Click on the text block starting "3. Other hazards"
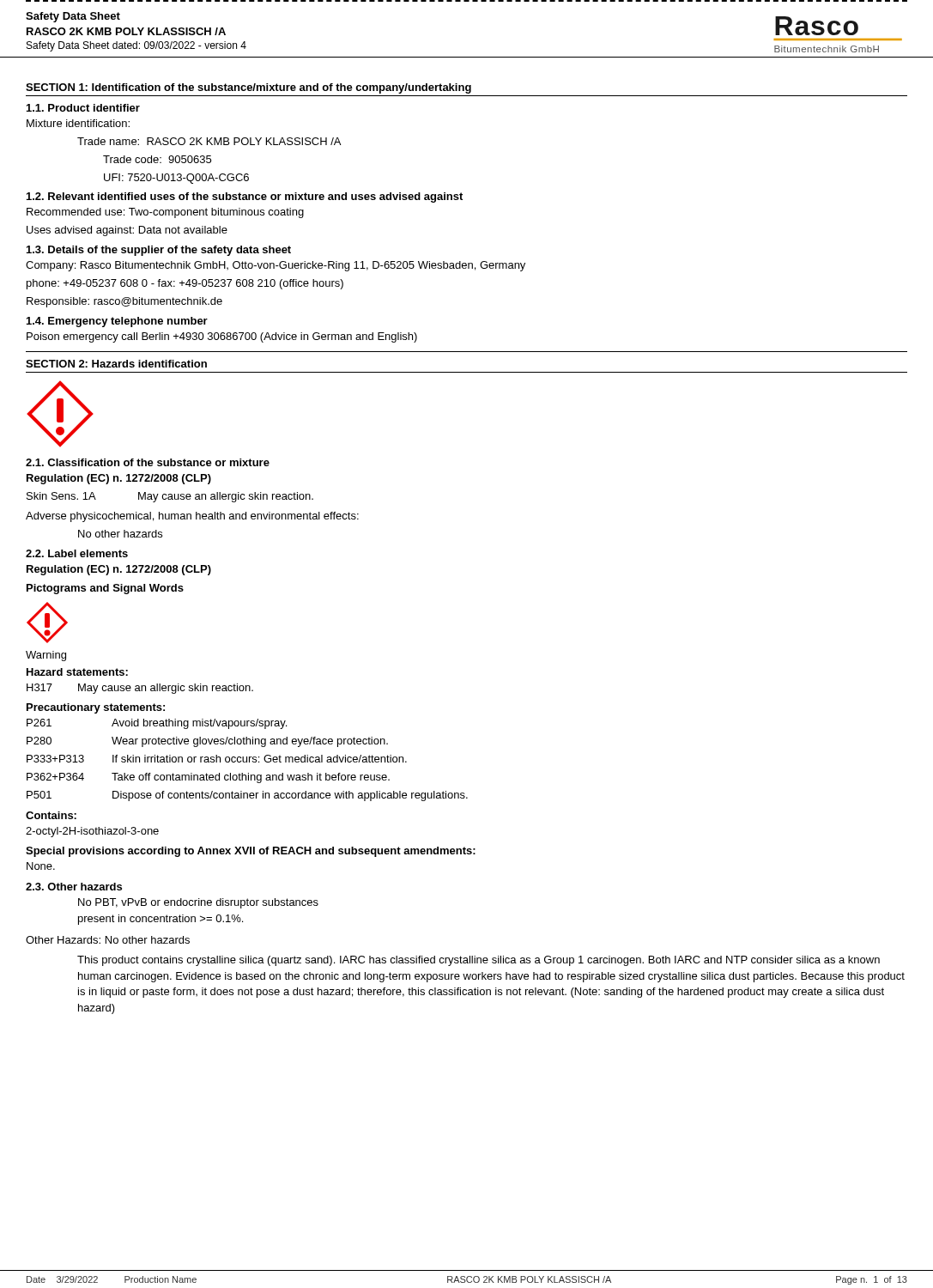 pos(74,887)
